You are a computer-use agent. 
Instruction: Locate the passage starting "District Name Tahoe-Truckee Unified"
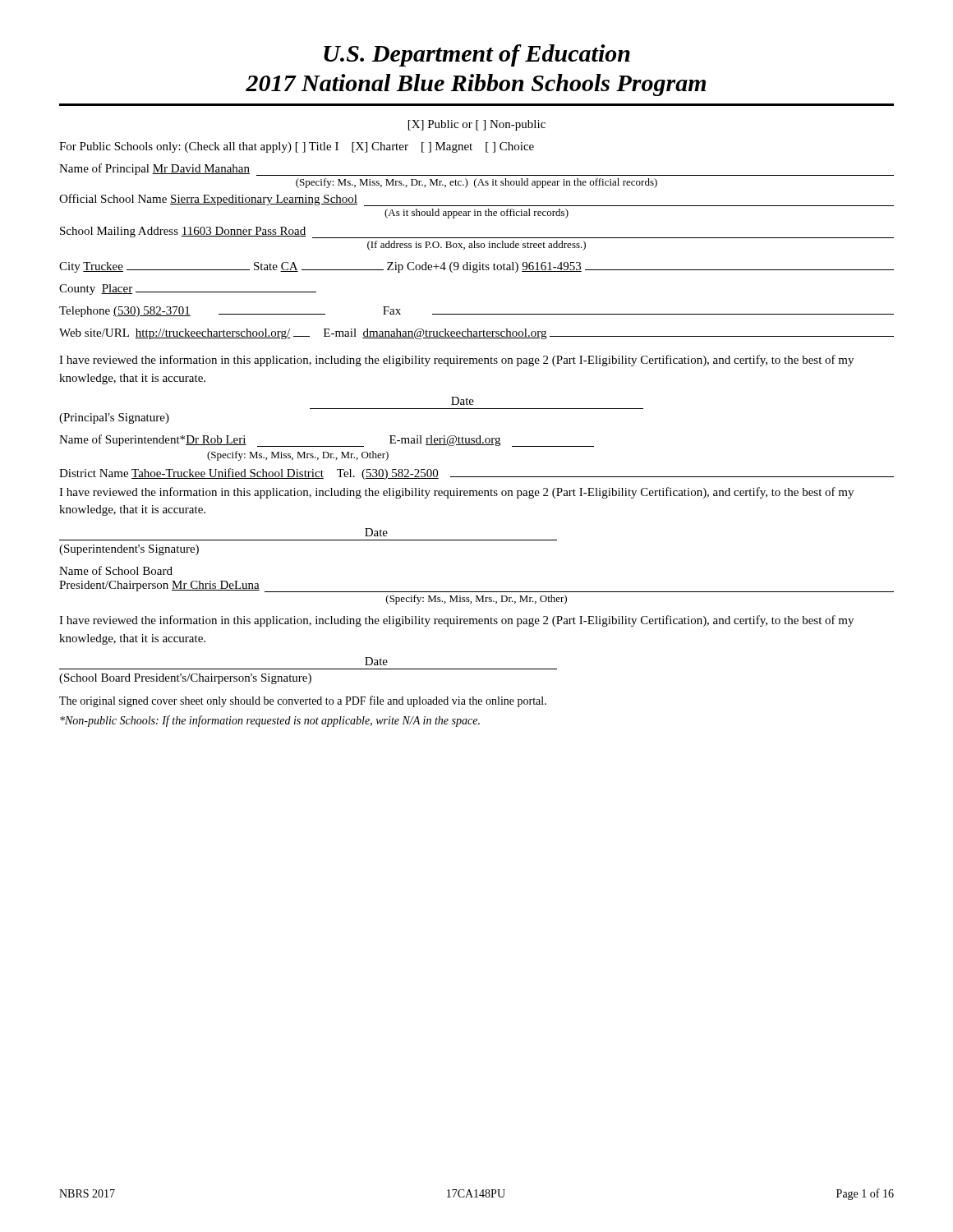pyautogui.click(x=476, y=473)
